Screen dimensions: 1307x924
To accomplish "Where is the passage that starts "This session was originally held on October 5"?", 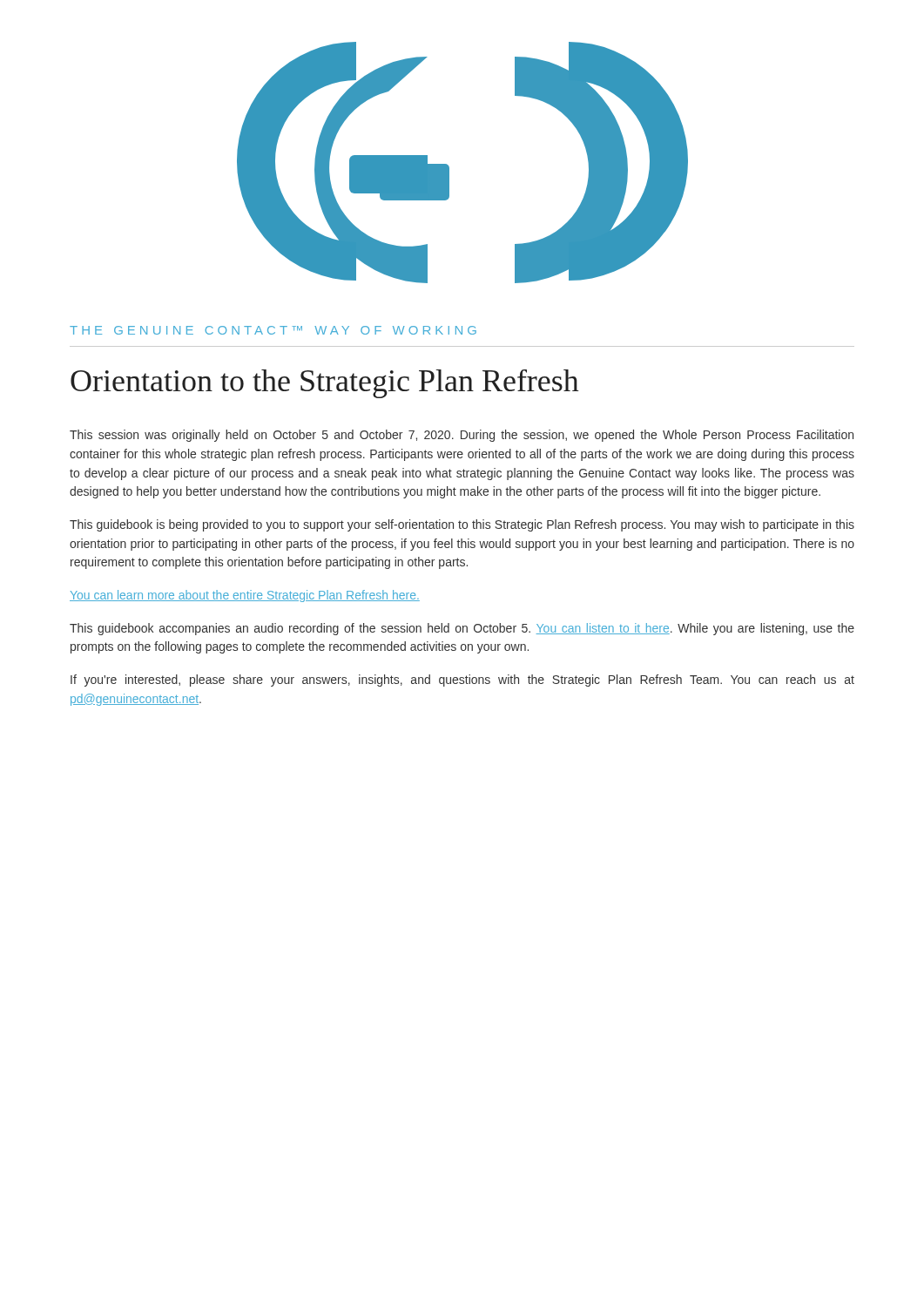I will tap(462, 463).
